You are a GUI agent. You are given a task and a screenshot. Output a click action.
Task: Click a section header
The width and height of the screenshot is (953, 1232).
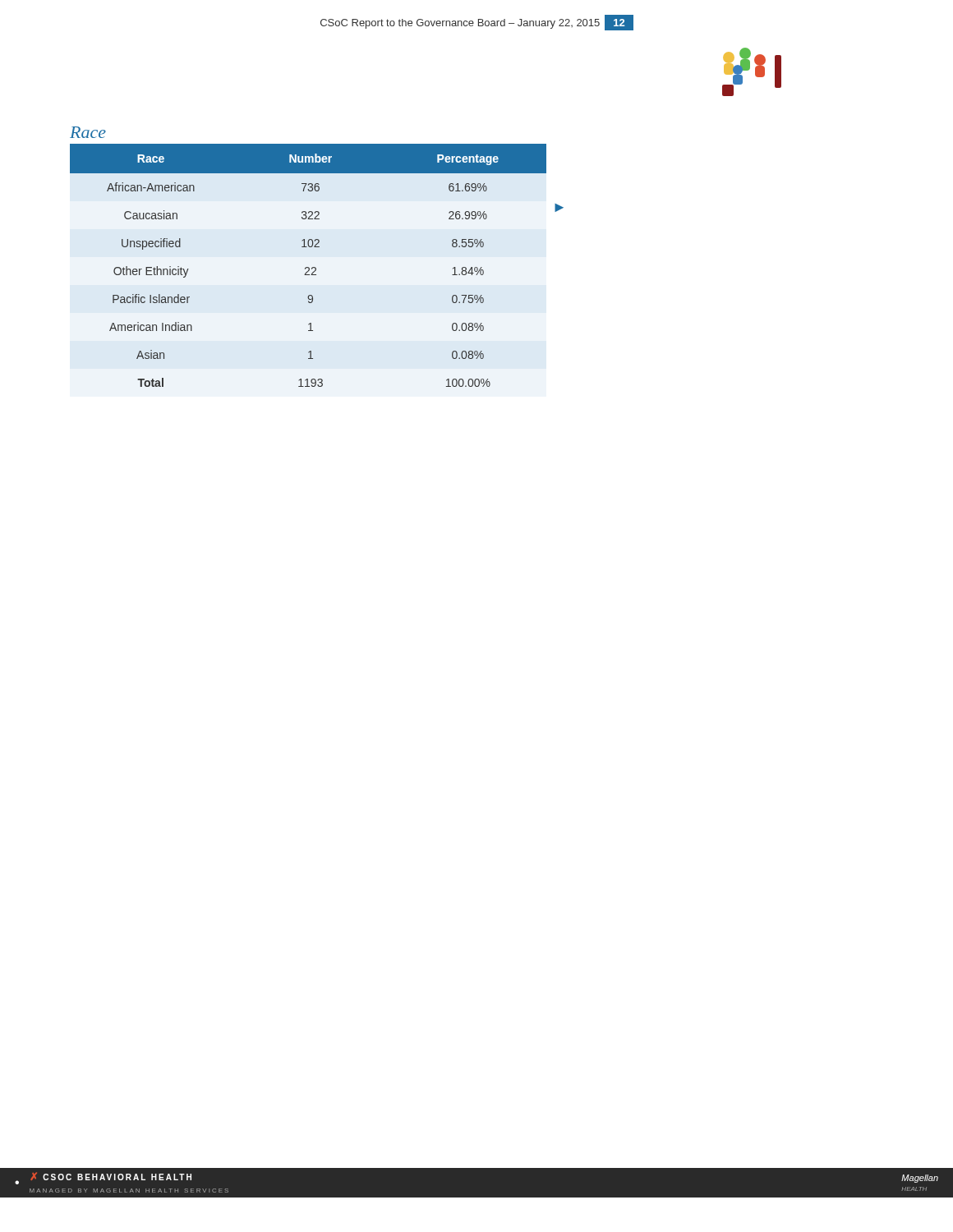click(x=88, y=132)
